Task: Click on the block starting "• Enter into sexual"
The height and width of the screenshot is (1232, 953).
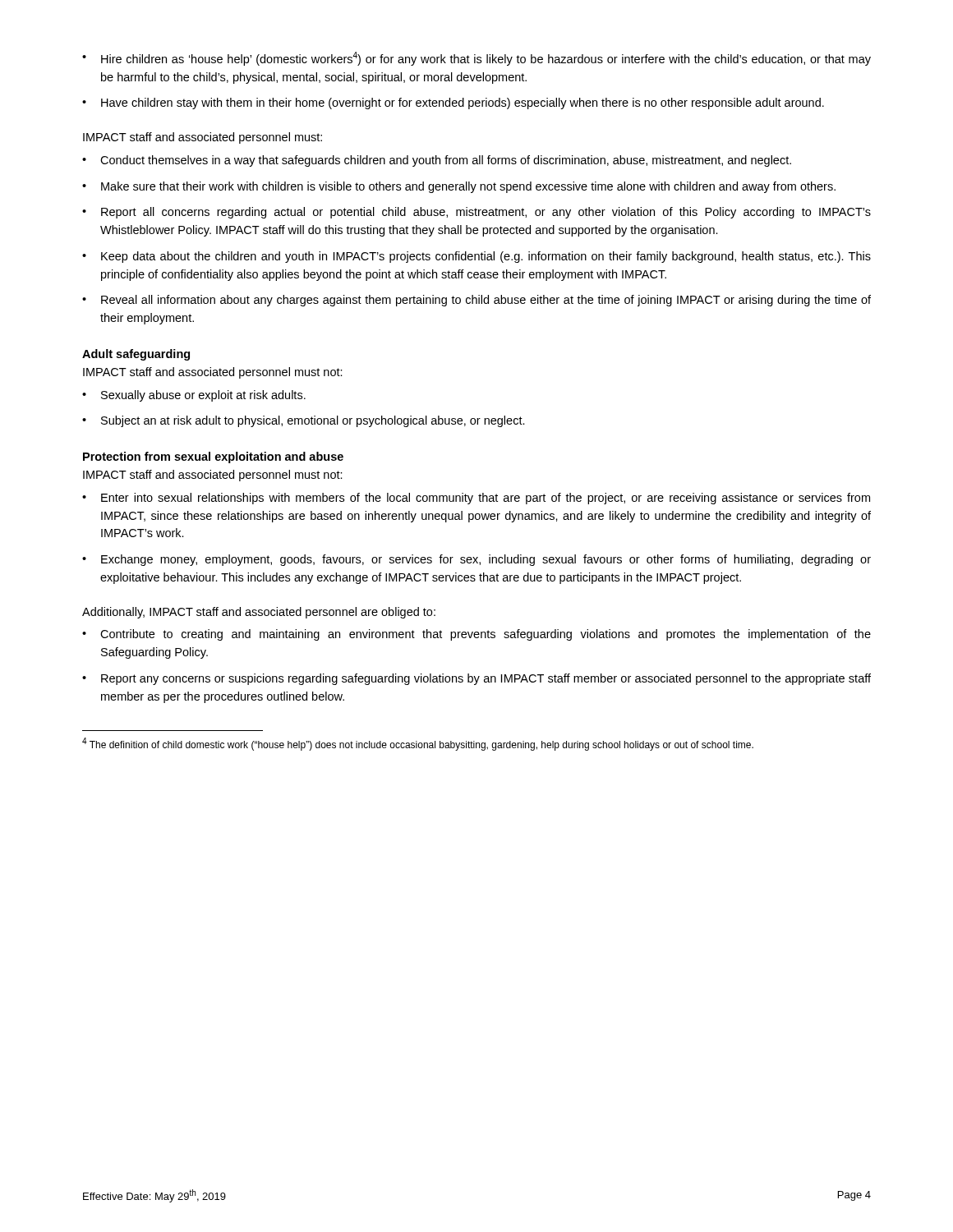Action: [x=476, y=516]
